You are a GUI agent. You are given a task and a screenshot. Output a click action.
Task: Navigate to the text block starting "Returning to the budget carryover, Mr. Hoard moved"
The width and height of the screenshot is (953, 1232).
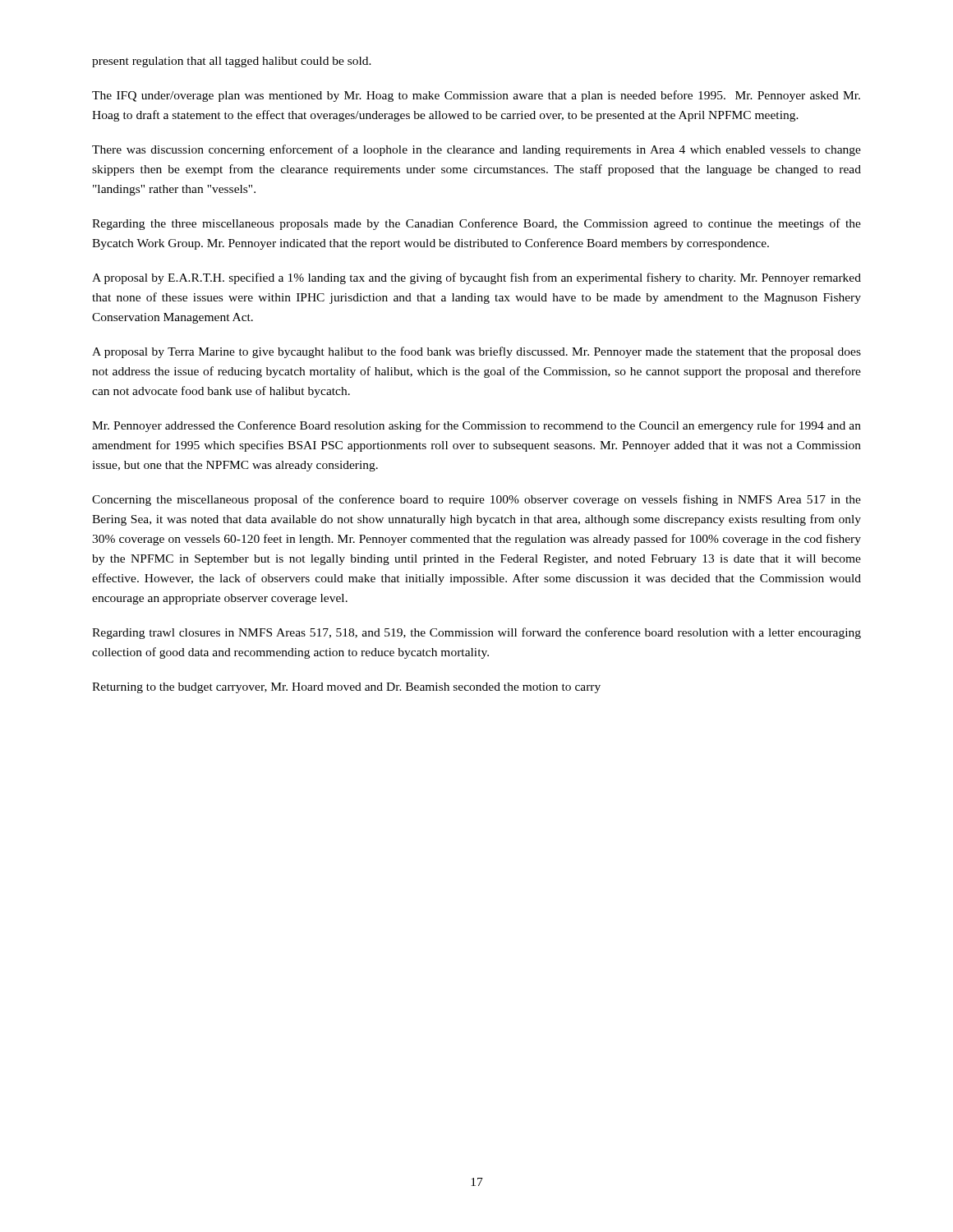click(346, 687)
